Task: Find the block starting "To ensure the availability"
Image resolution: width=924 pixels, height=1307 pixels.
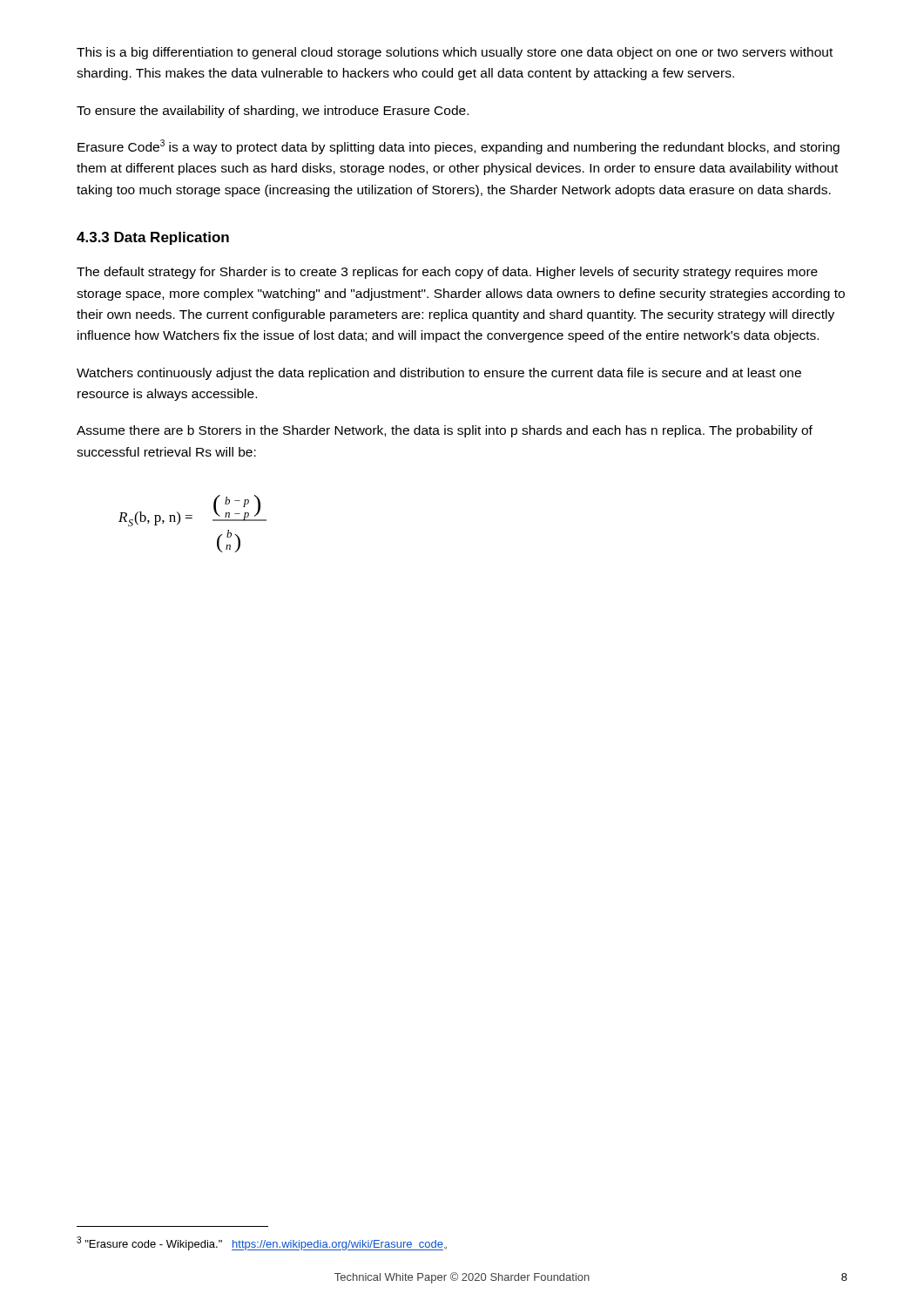Action: 273,110
